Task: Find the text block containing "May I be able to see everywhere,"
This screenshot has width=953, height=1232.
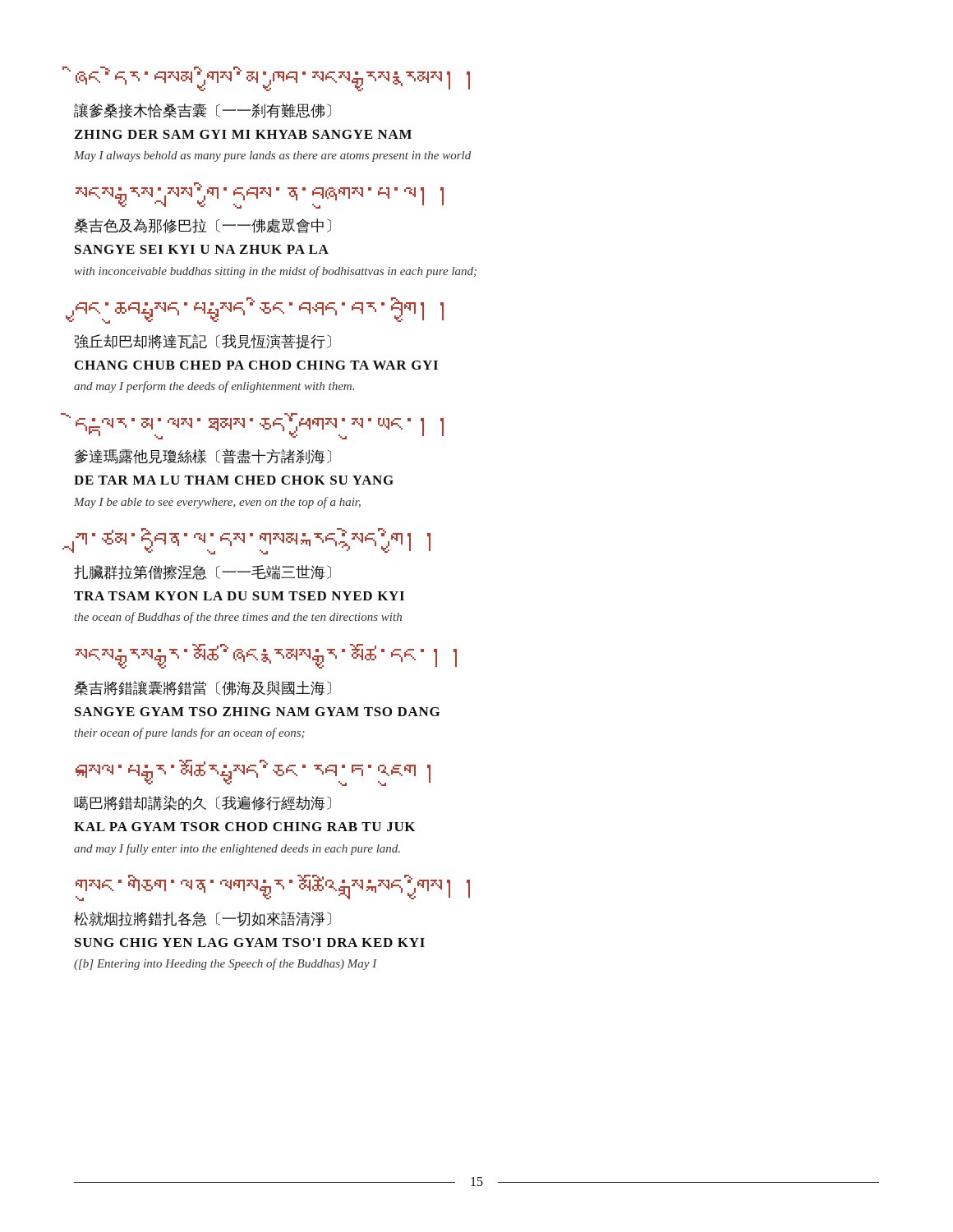Action: pos(218,502)
